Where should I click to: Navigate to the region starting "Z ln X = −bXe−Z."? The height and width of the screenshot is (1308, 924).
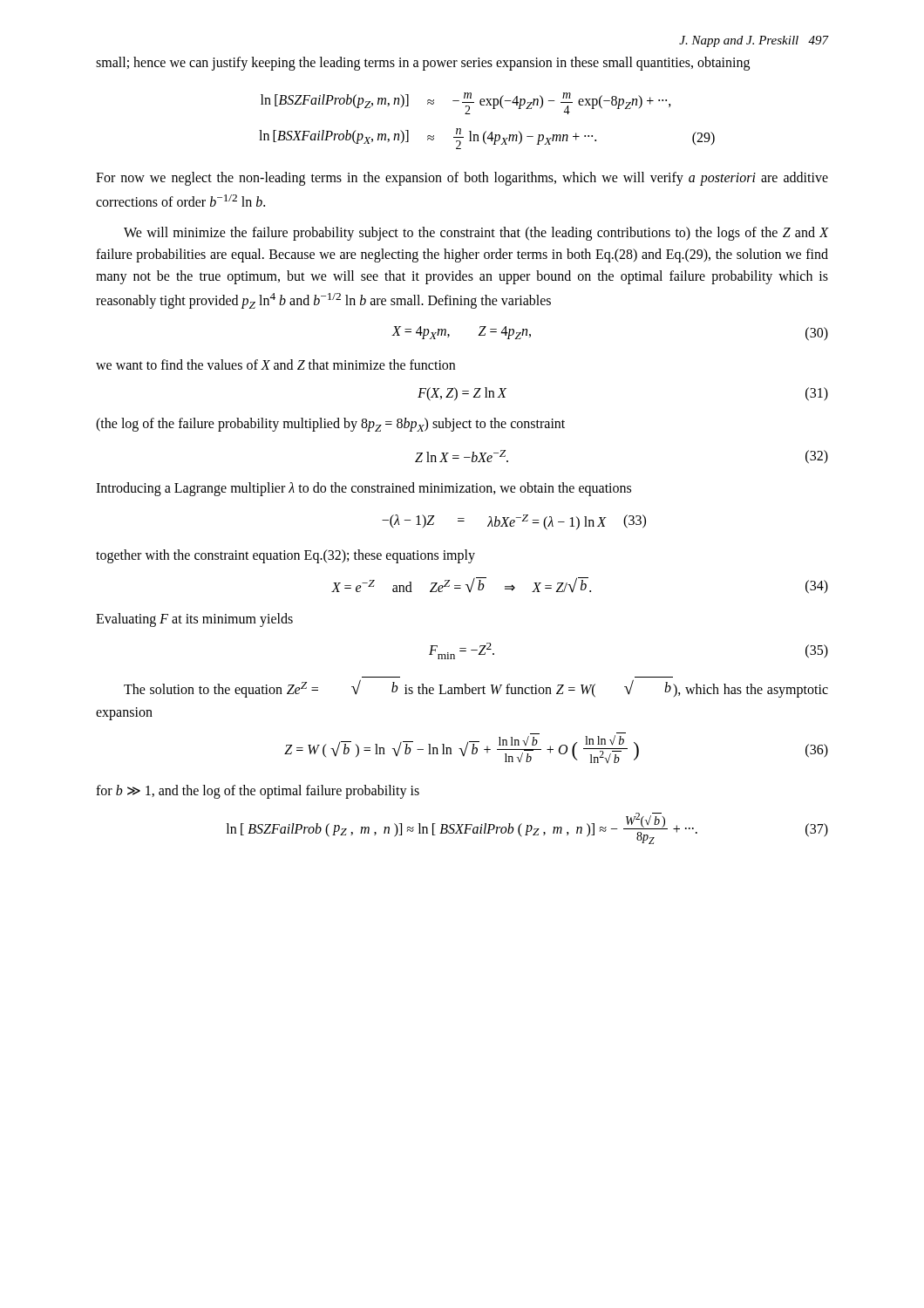[462, 456]
